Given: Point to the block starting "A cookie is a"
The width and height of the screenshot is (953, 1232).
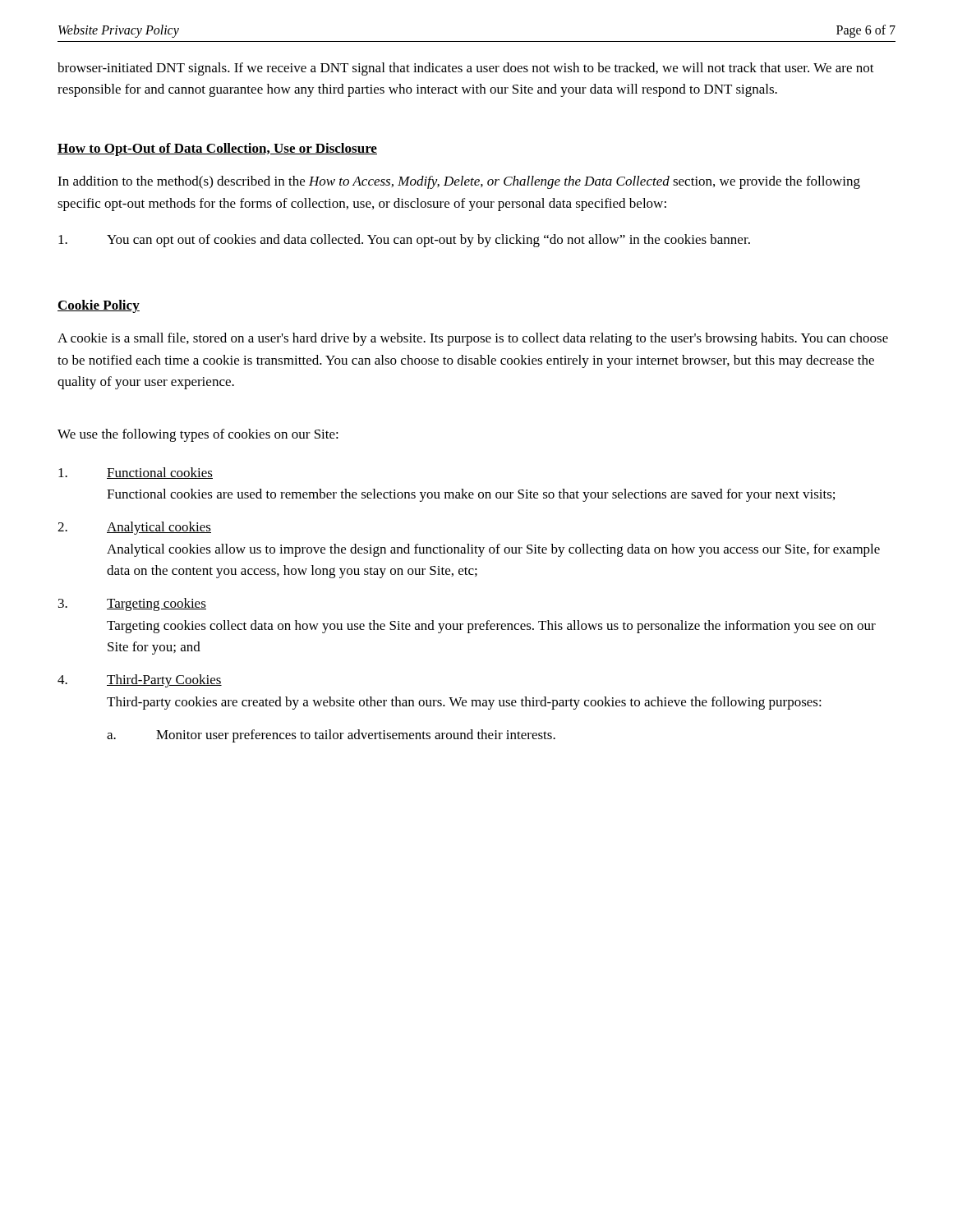Looking at the screenshot, I should [473, 360].
